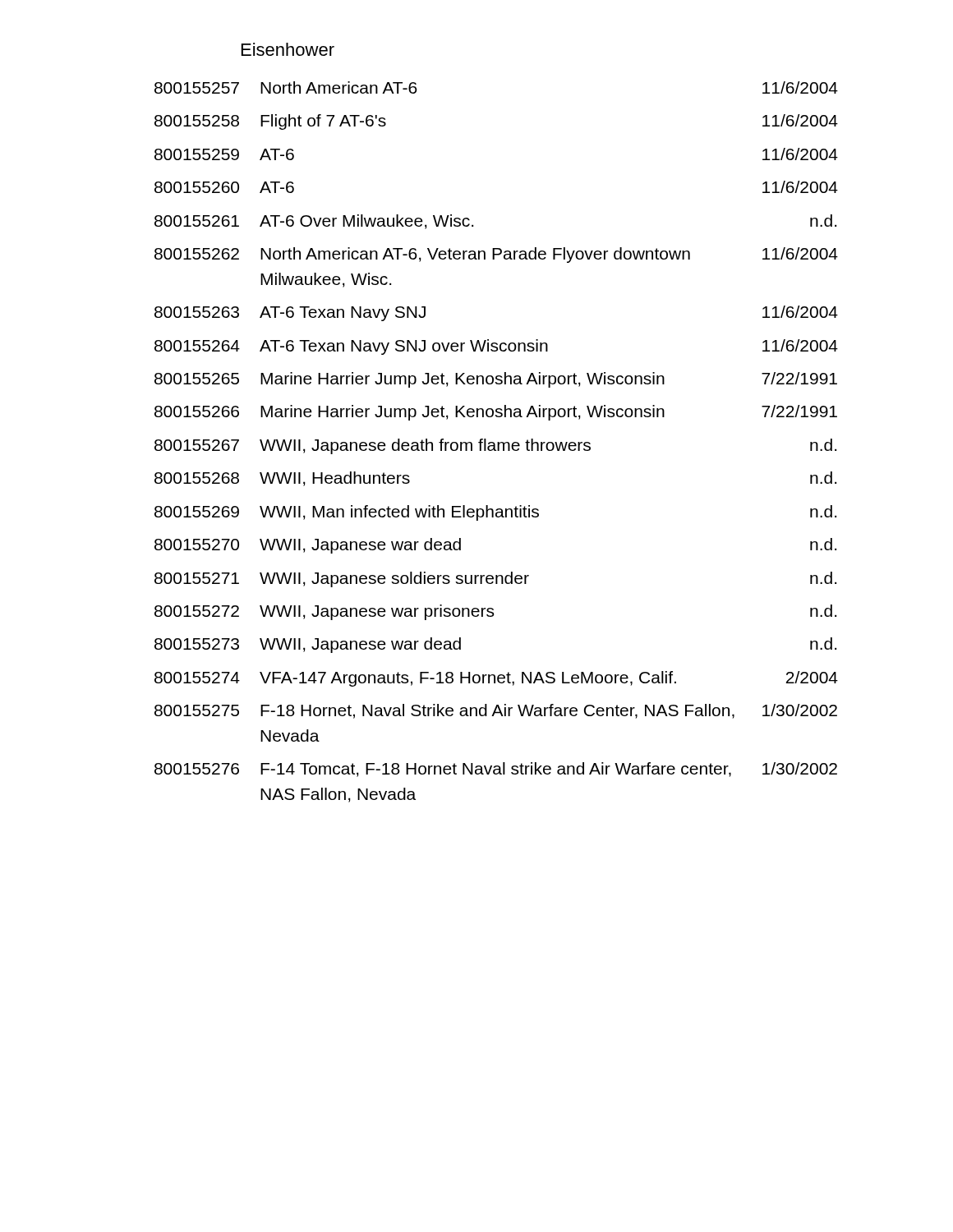
Task: Find the region starting "800155257 North American AT-6 11/6/2004"
Action: [x=197, y=87]
